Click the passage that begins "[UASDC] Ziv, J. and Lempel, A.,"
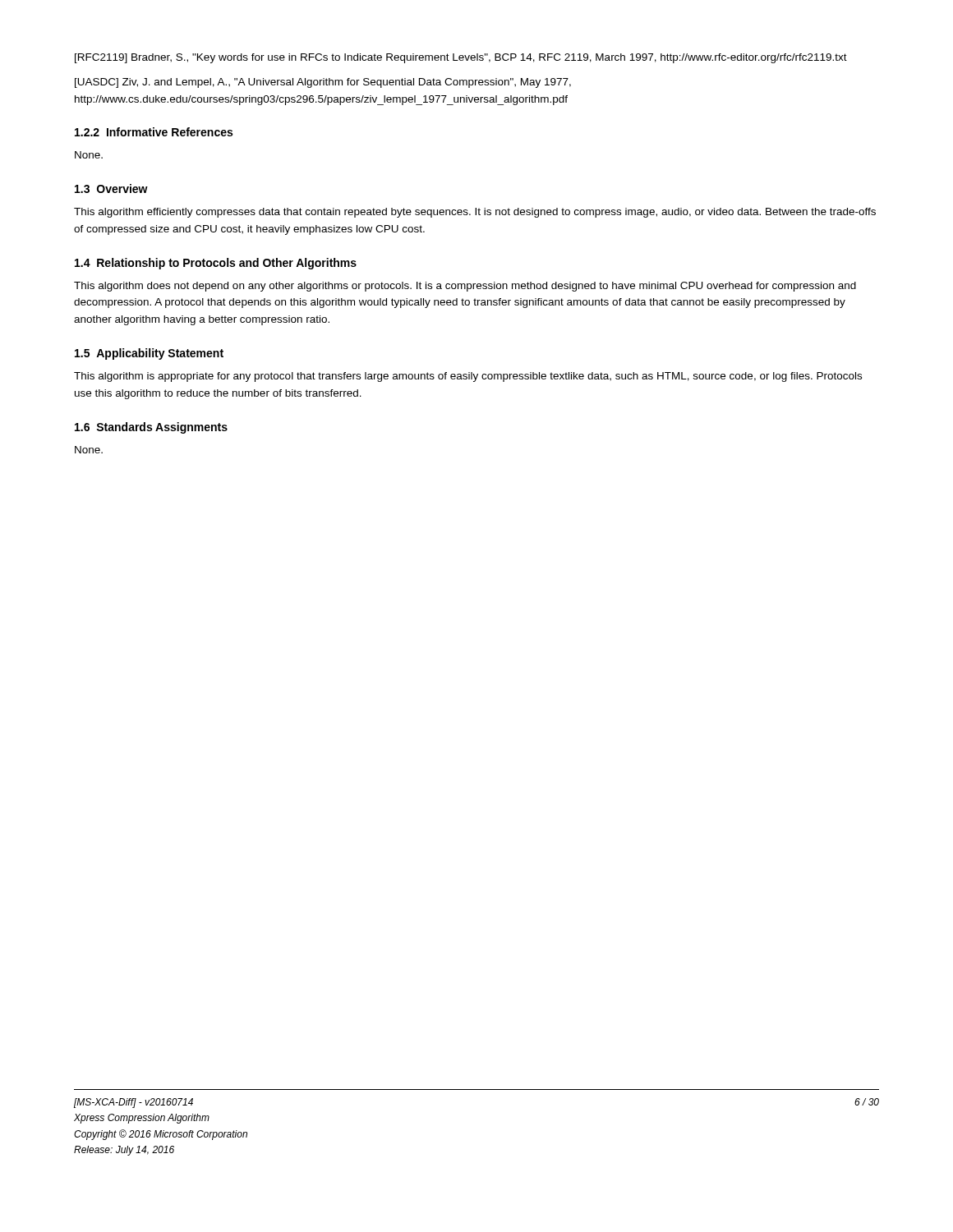Screen dimensions: 1232x953 (x=323, y=90)
